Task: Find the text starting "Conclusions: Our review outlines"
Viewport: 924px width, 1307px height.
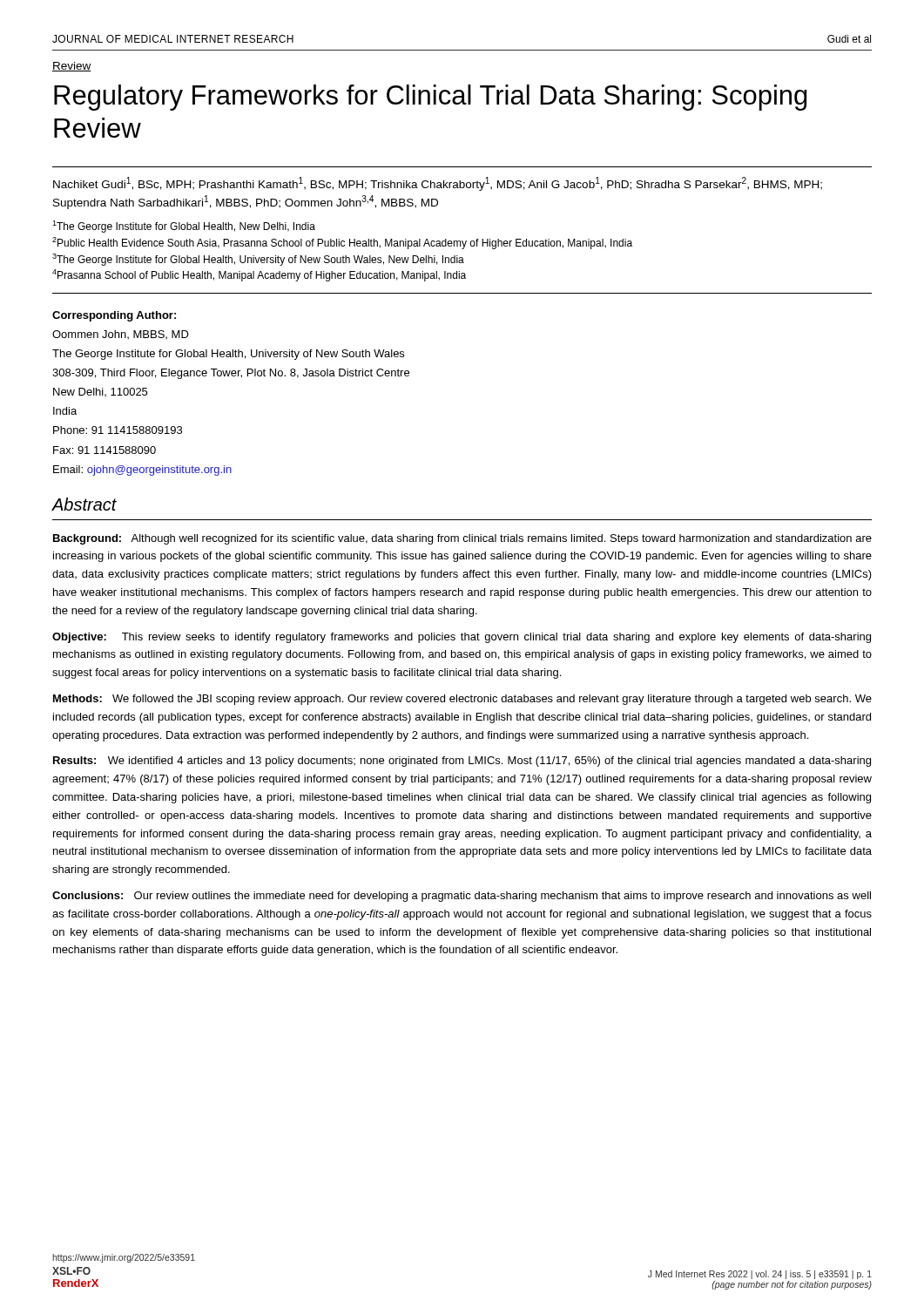Action: (x=462, y=922)
